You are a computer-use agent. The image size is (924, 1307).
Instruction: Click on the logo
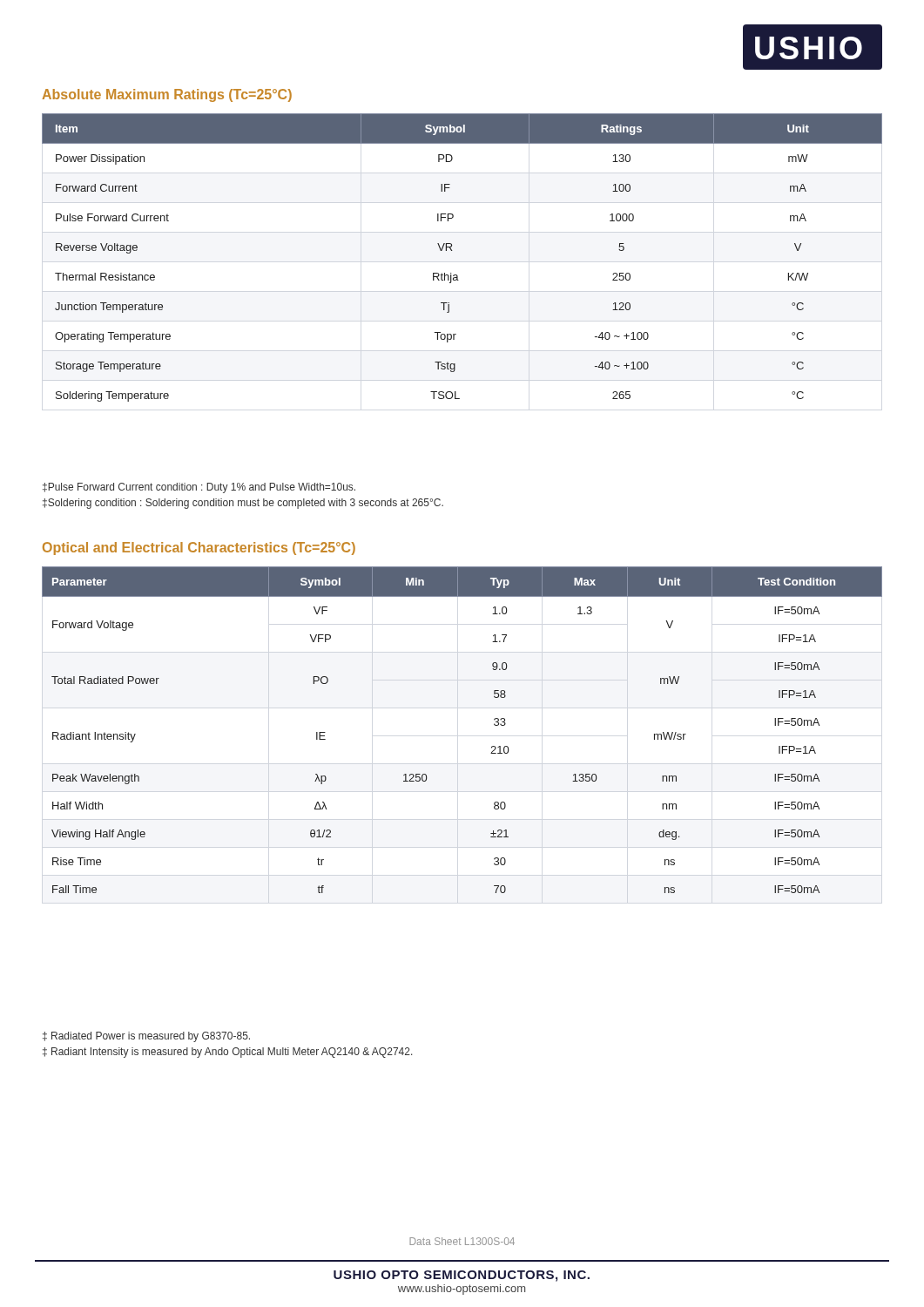pos(813,48)
